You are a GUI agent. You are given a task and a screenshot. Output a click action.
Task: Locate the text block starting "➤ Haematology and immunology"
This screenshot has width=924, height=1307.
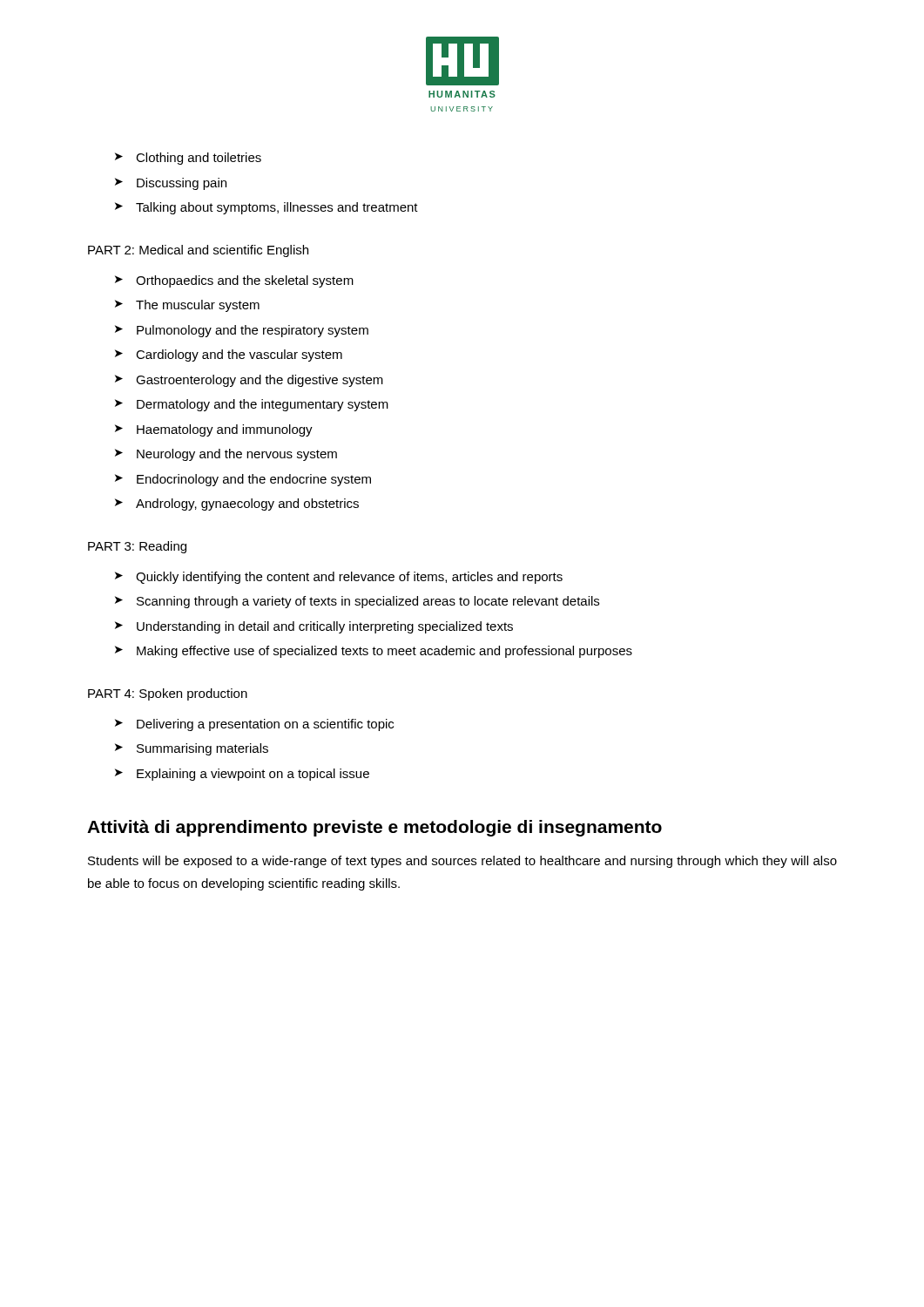[x=213, y=429]
